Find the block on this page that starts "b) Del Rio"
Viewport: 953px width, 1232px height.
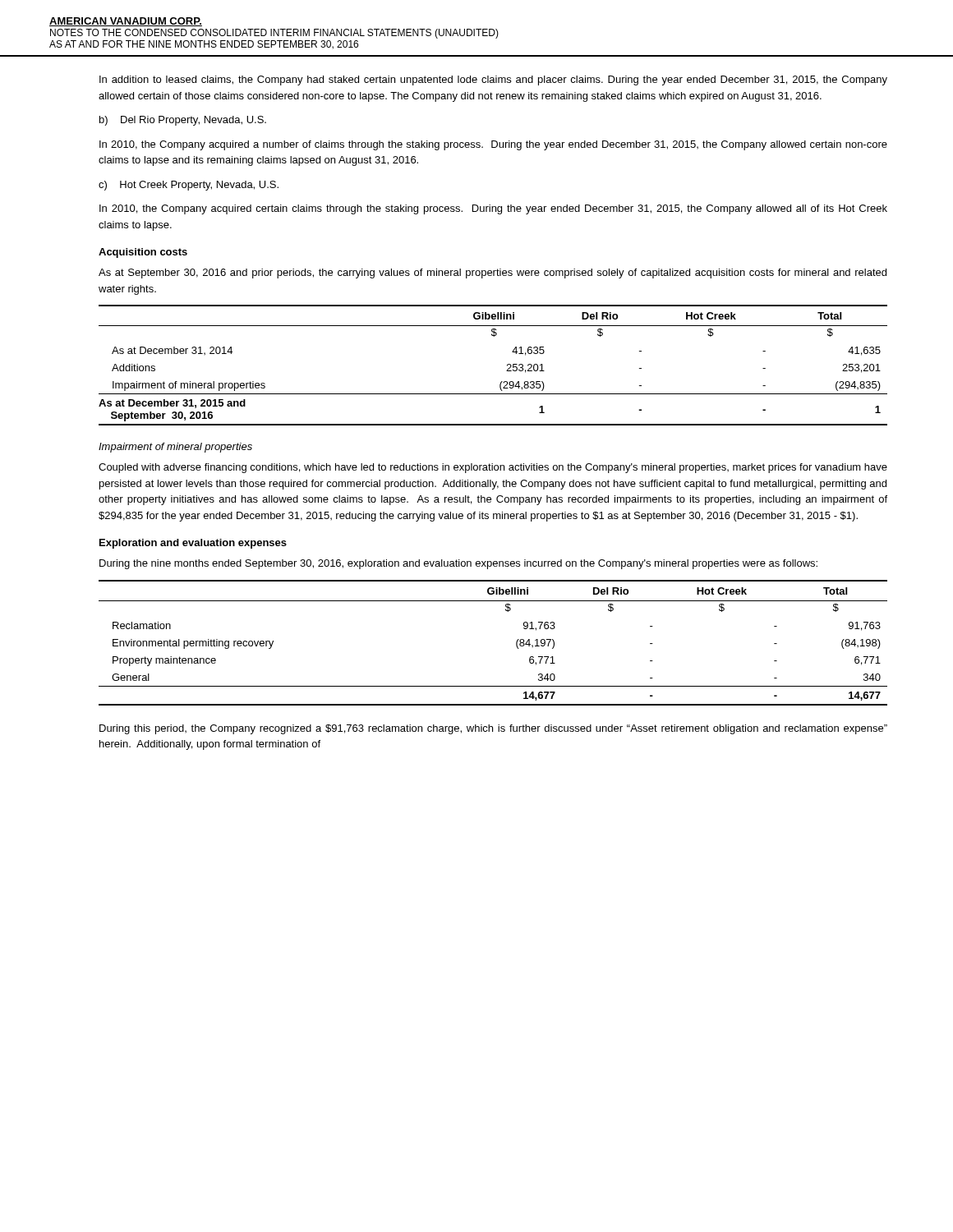[183, 120]
